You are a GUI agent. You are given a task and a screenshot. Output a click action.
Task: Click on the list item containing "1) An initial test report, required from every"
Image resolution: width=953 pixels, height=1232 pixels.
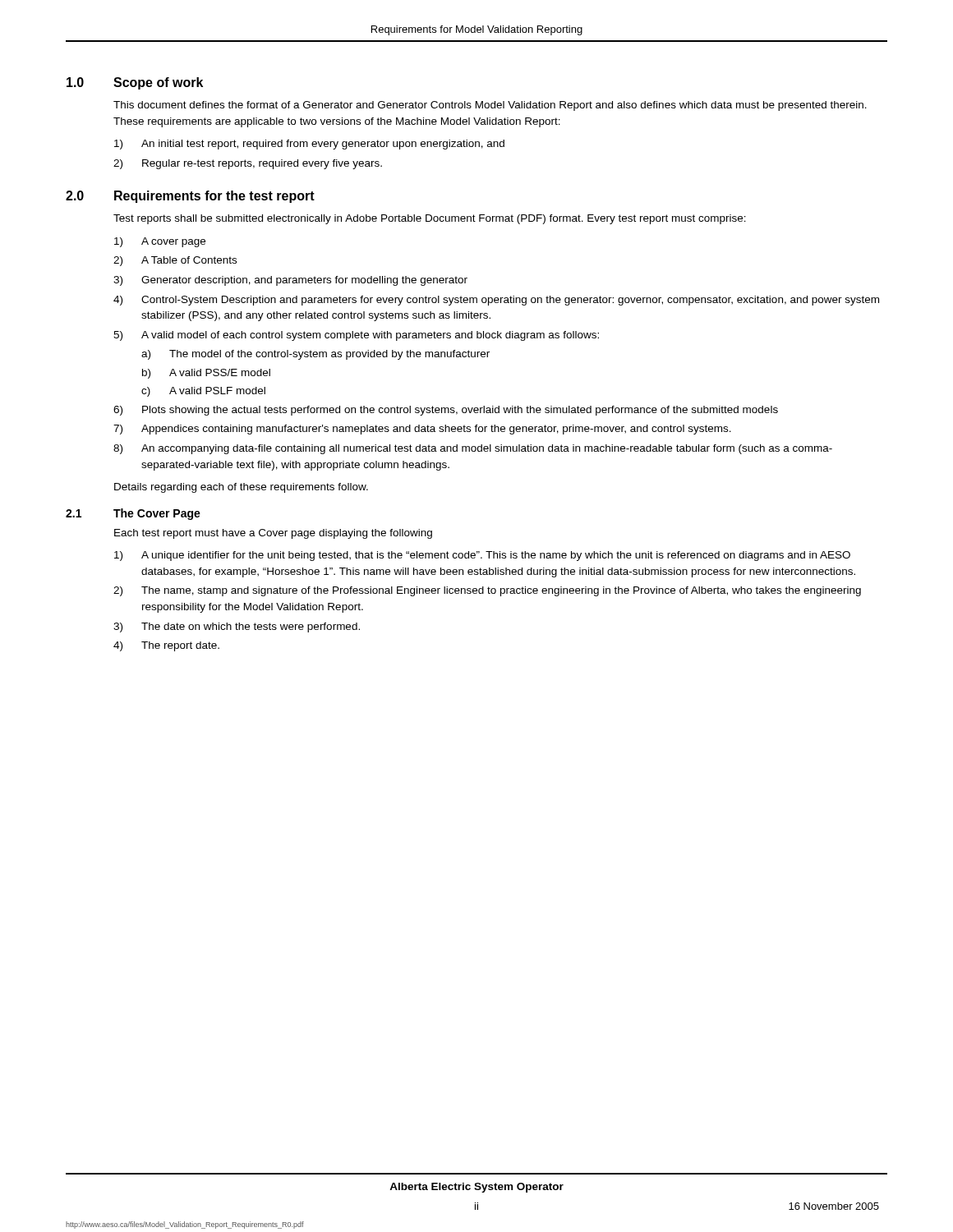pos(500,144)
